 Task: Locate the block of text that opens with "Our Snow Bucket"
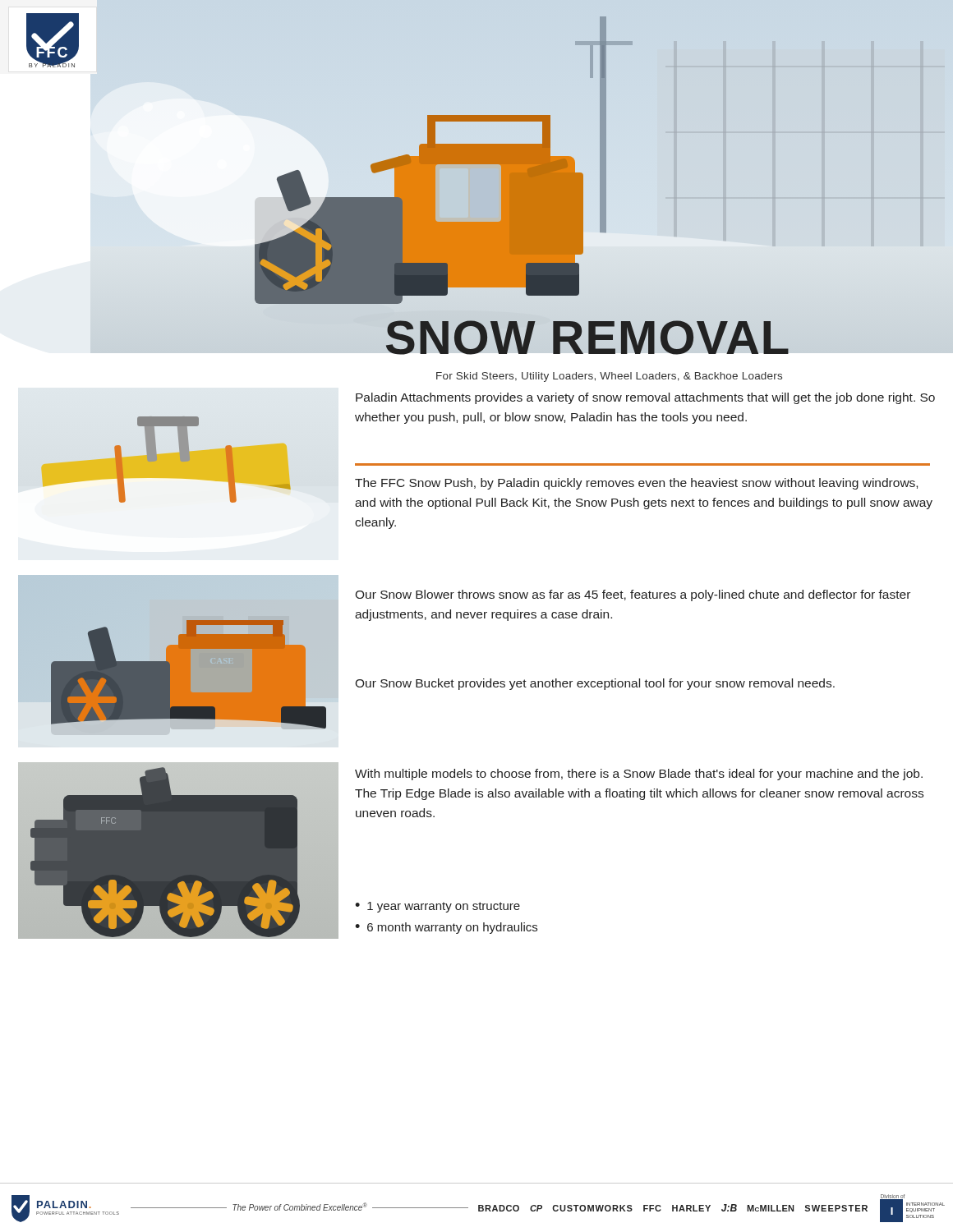coord(647,683)
